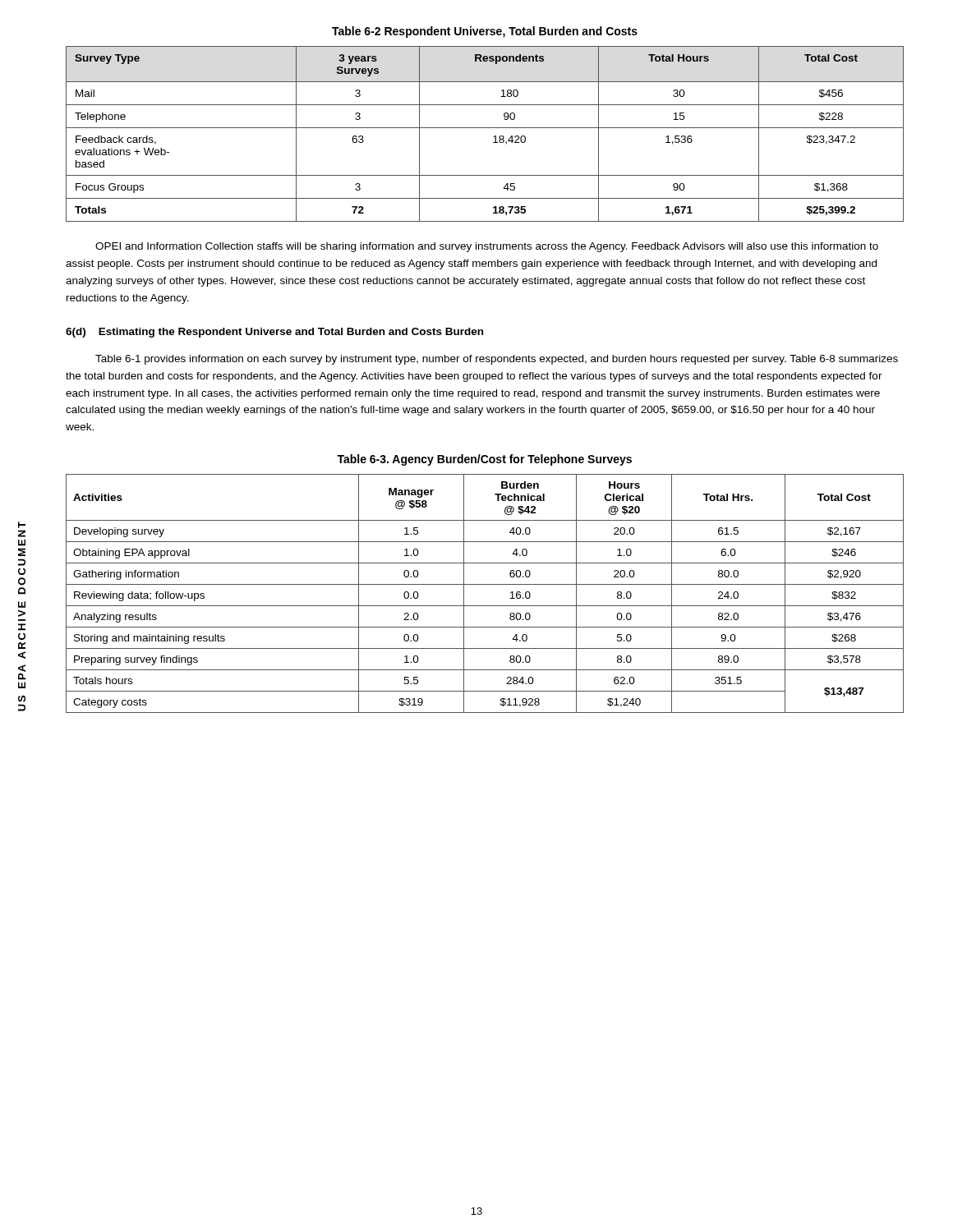Locate the caption that opens with "Table 6-2 Respondent Universe,"
The width and height of the screenshot is (953, 1232).
pyautogui.click(x=485, y=31)
